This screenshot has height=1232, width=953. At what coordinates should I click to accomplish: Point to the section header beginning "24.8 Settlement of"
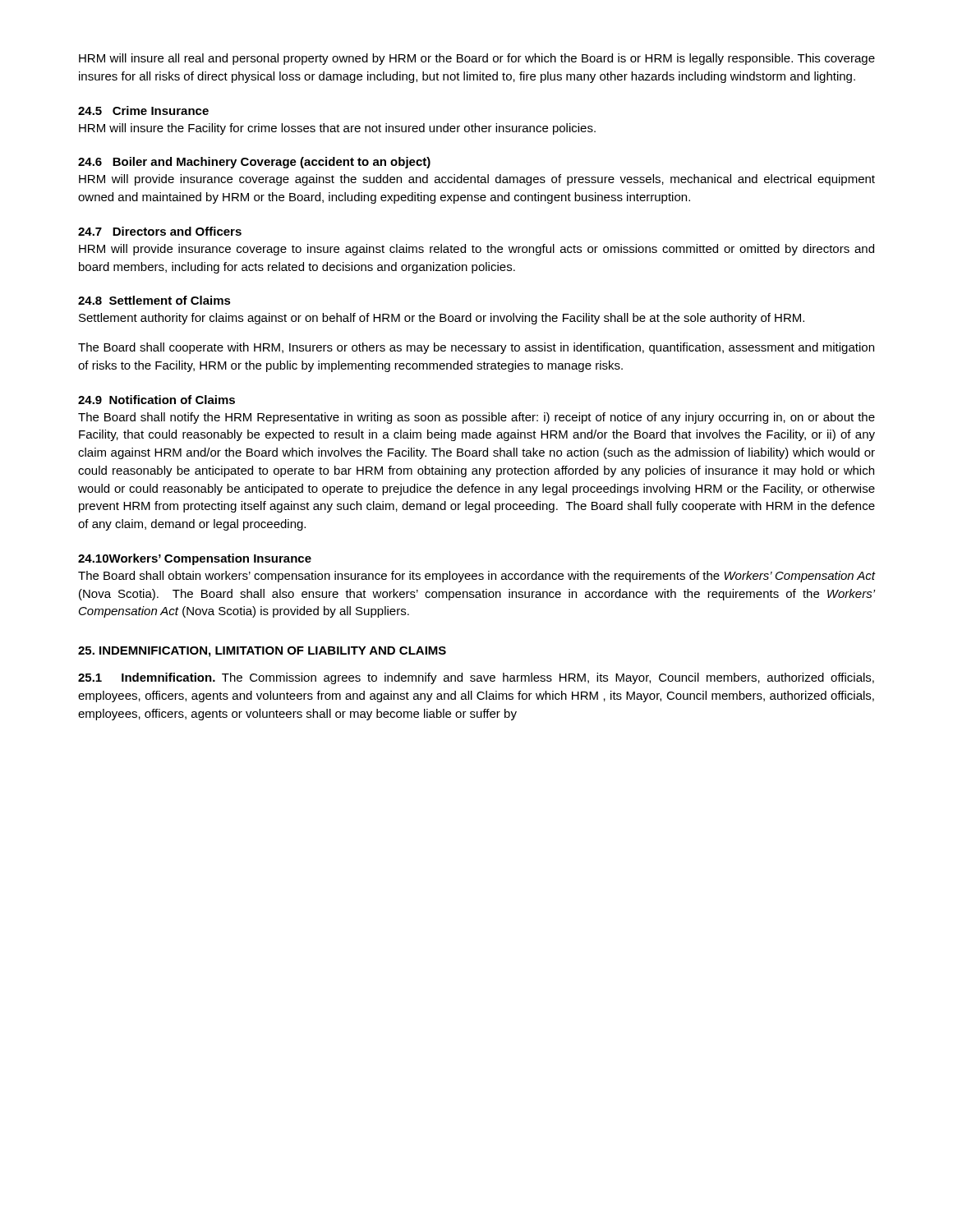pyautogui.click(x=154, y=300)
